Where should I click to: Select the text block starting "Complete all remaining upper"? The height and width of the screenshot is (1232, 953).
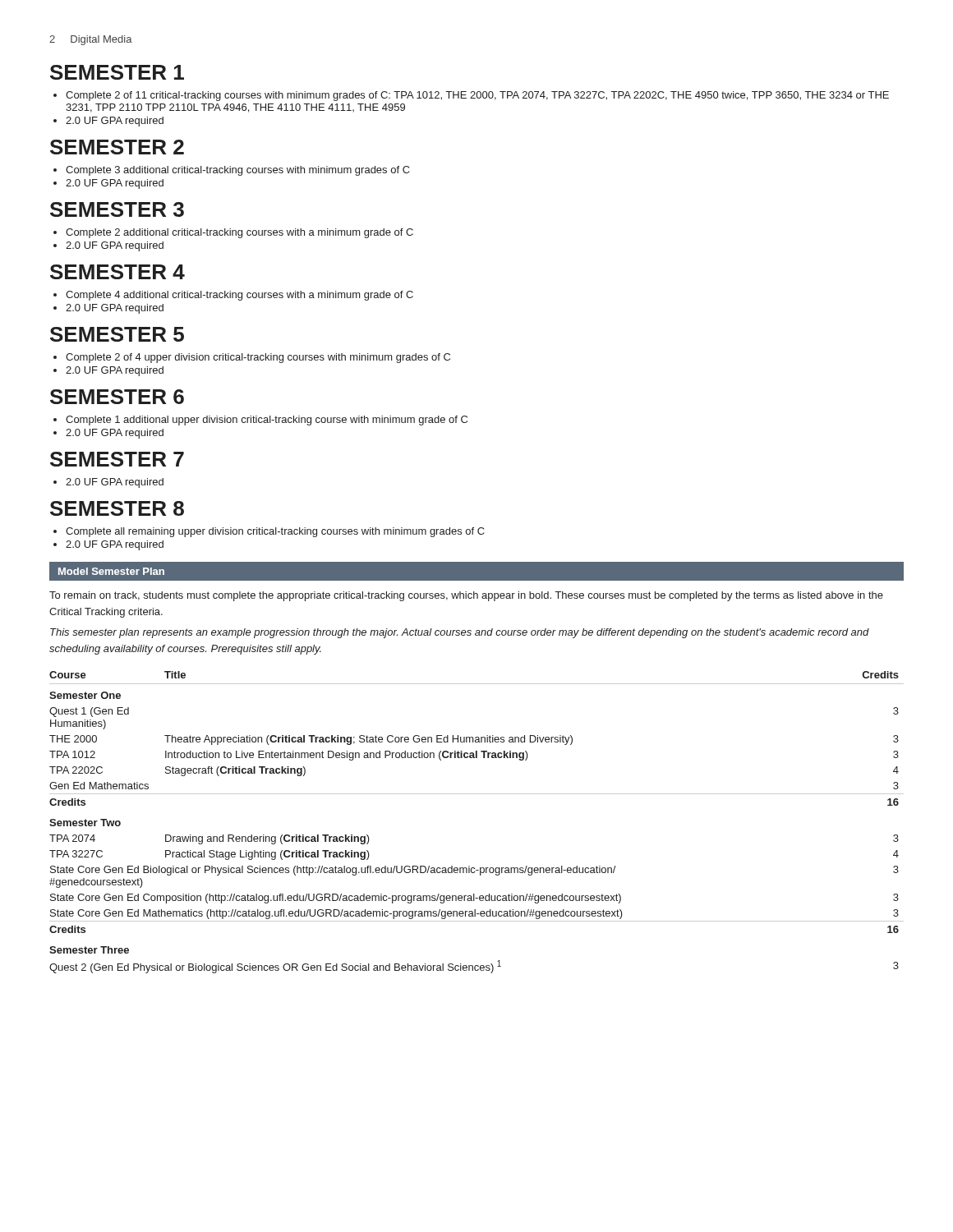275,531
